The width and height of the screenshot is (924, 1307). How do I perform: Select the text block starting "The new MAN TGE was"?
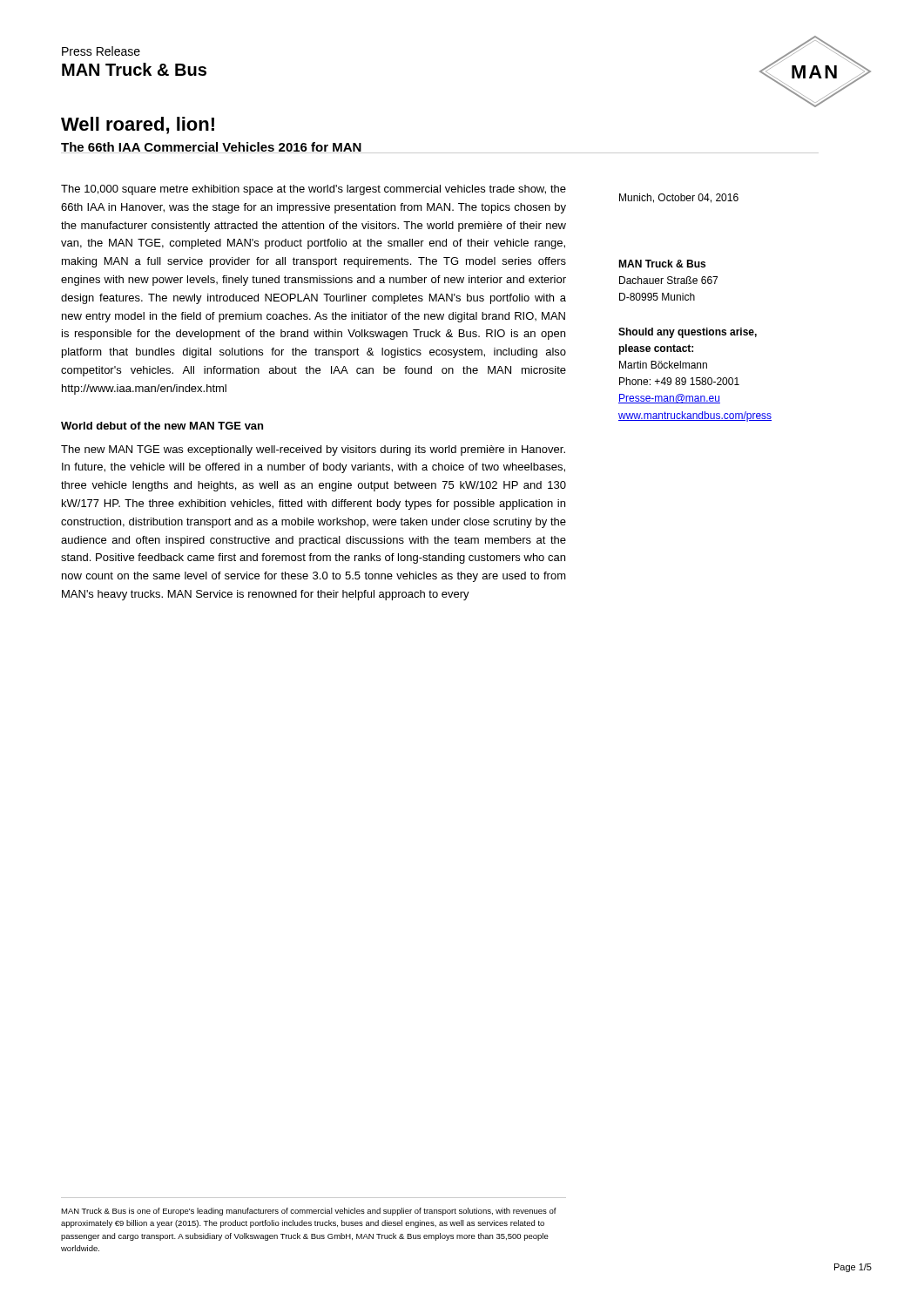[x=314, y=521]
